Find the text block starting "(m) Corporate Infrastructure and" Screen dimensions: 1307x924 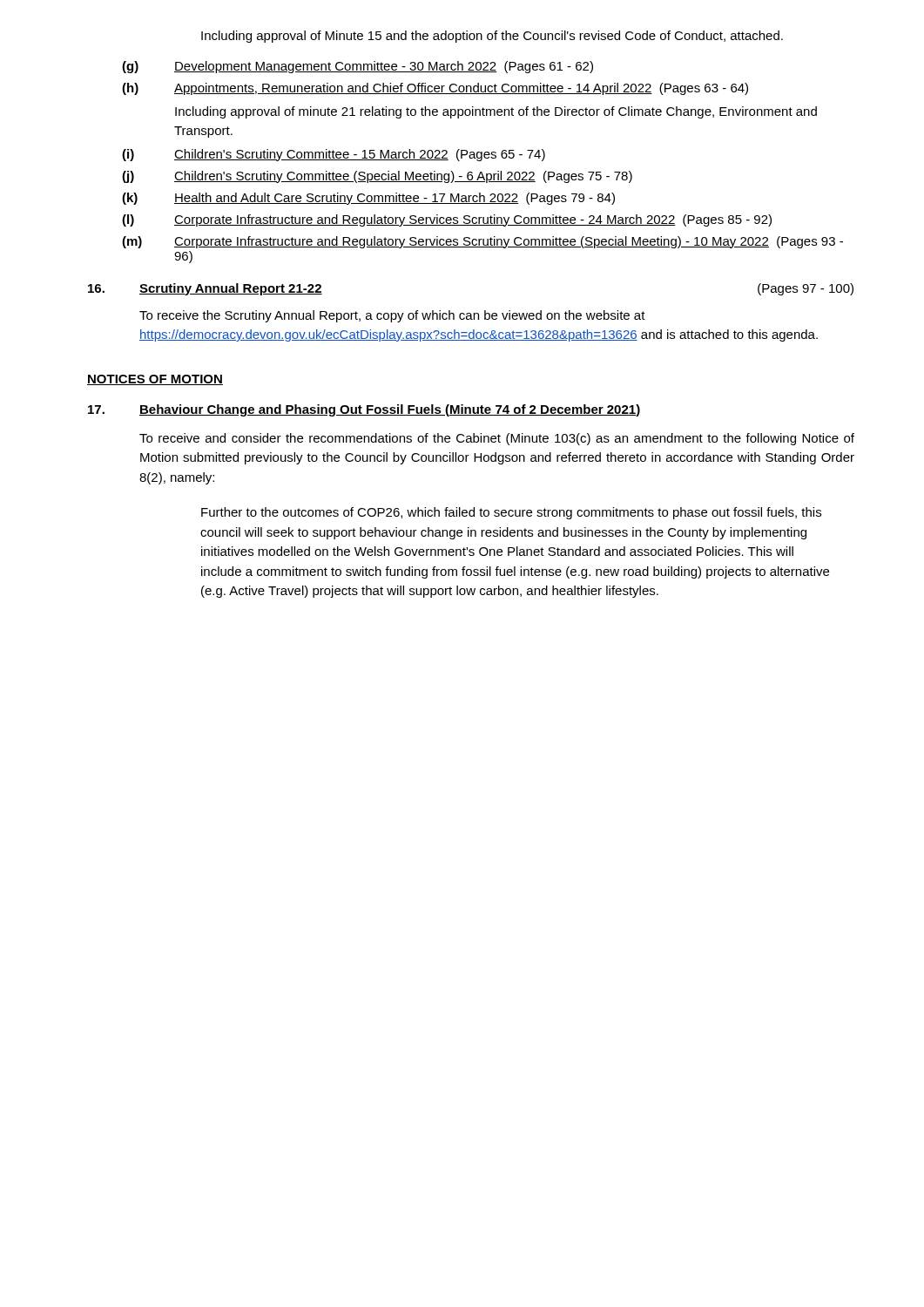[x=488, y=248]
